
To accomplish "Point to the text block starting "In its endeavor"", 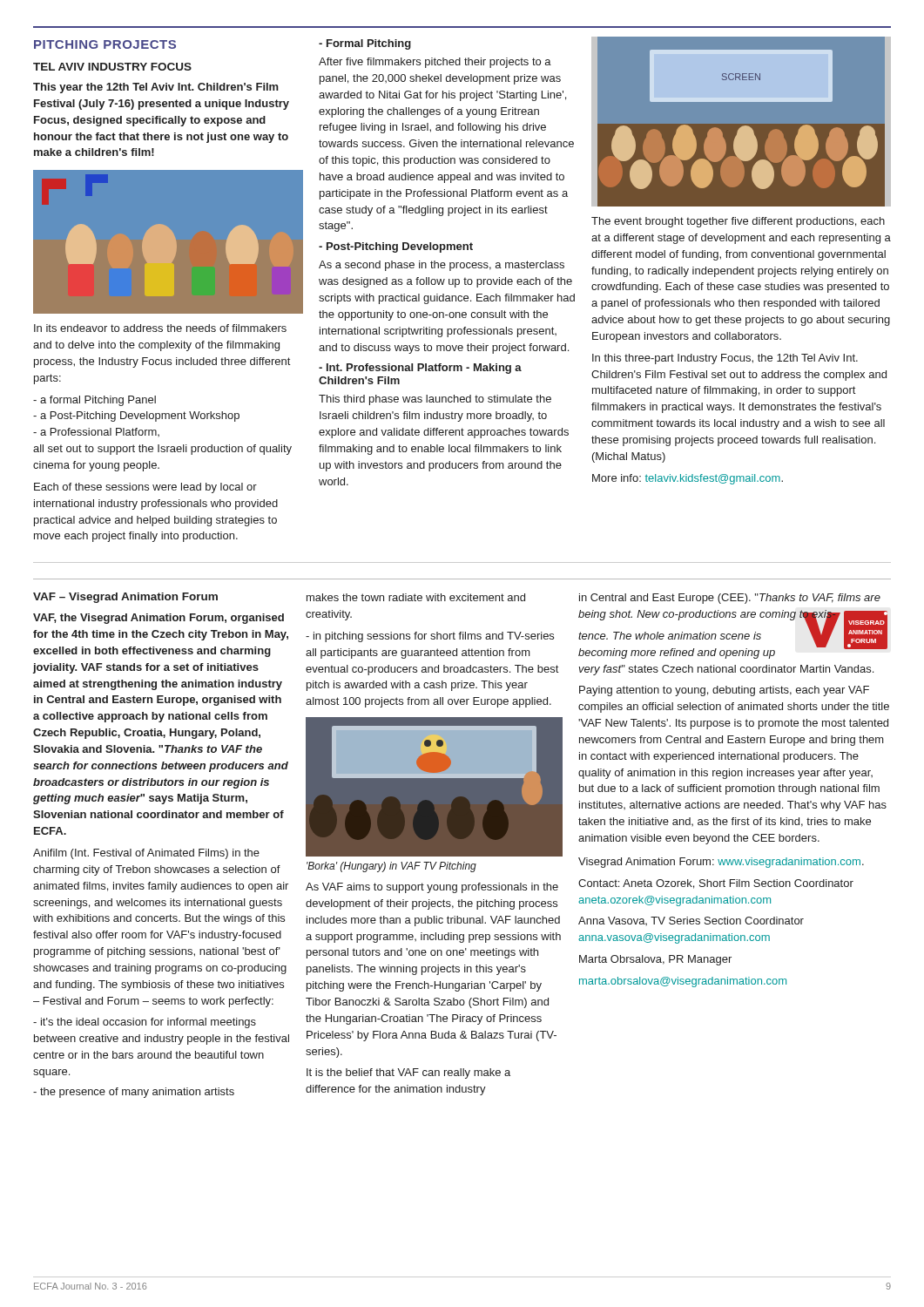I will [x=168, y=354].
